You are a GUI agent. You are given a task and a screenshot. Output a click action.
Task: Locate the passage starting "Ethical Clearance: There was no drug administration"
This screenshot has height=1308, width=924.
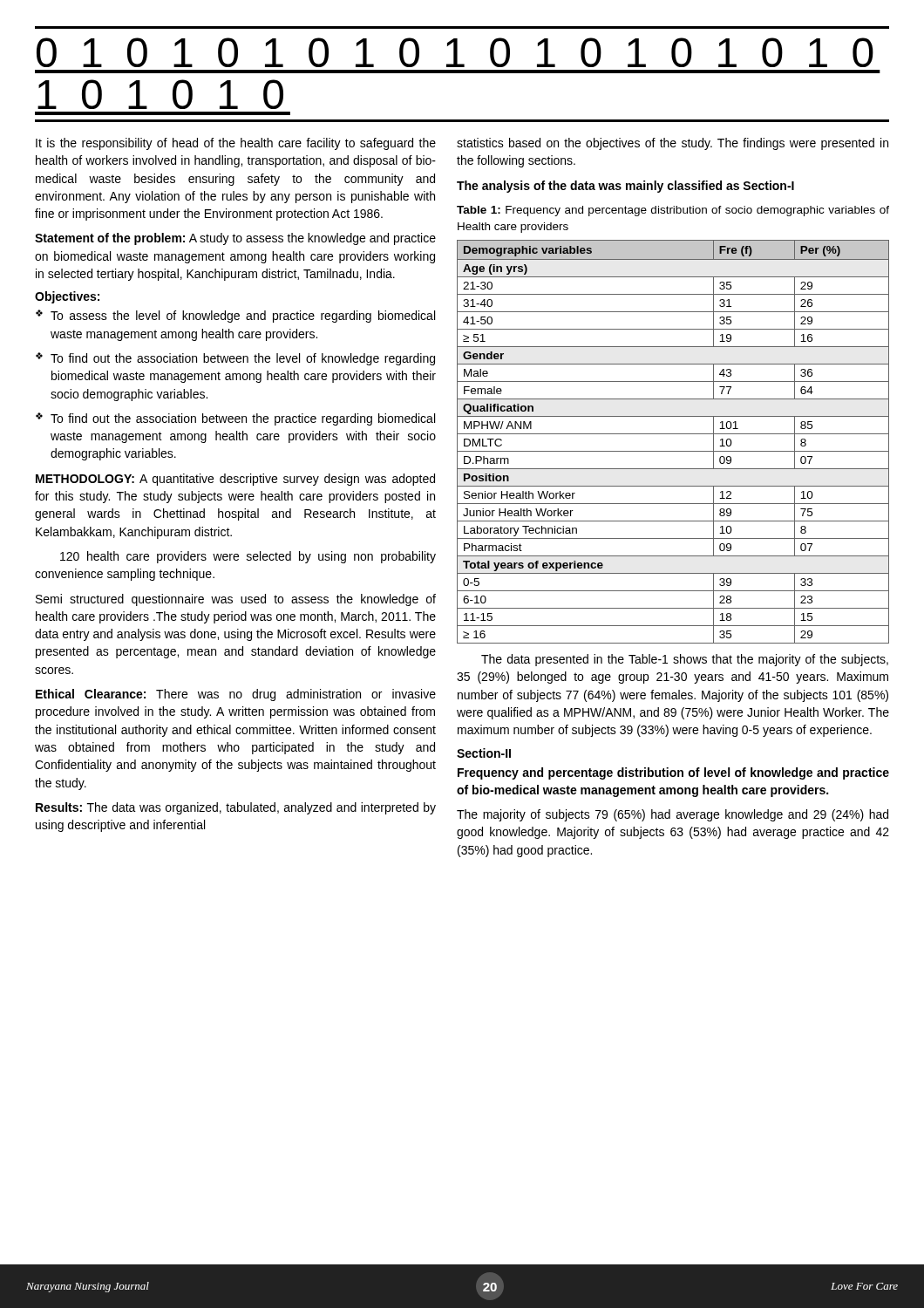[x=235, y=738]
